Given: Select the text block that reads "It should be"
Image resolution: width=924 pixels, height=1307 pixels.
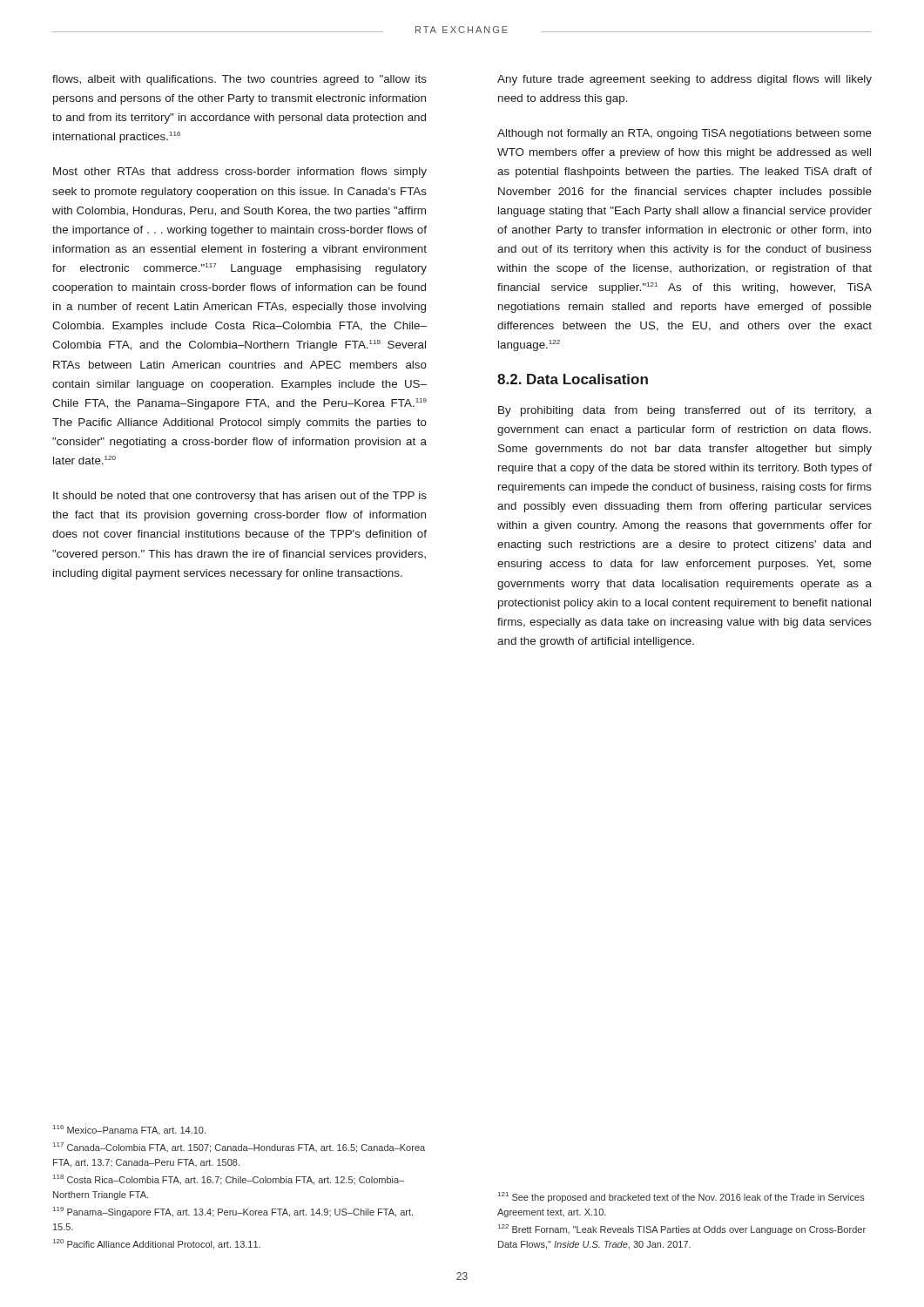Looking at the screenshot, I should point(240,534).
